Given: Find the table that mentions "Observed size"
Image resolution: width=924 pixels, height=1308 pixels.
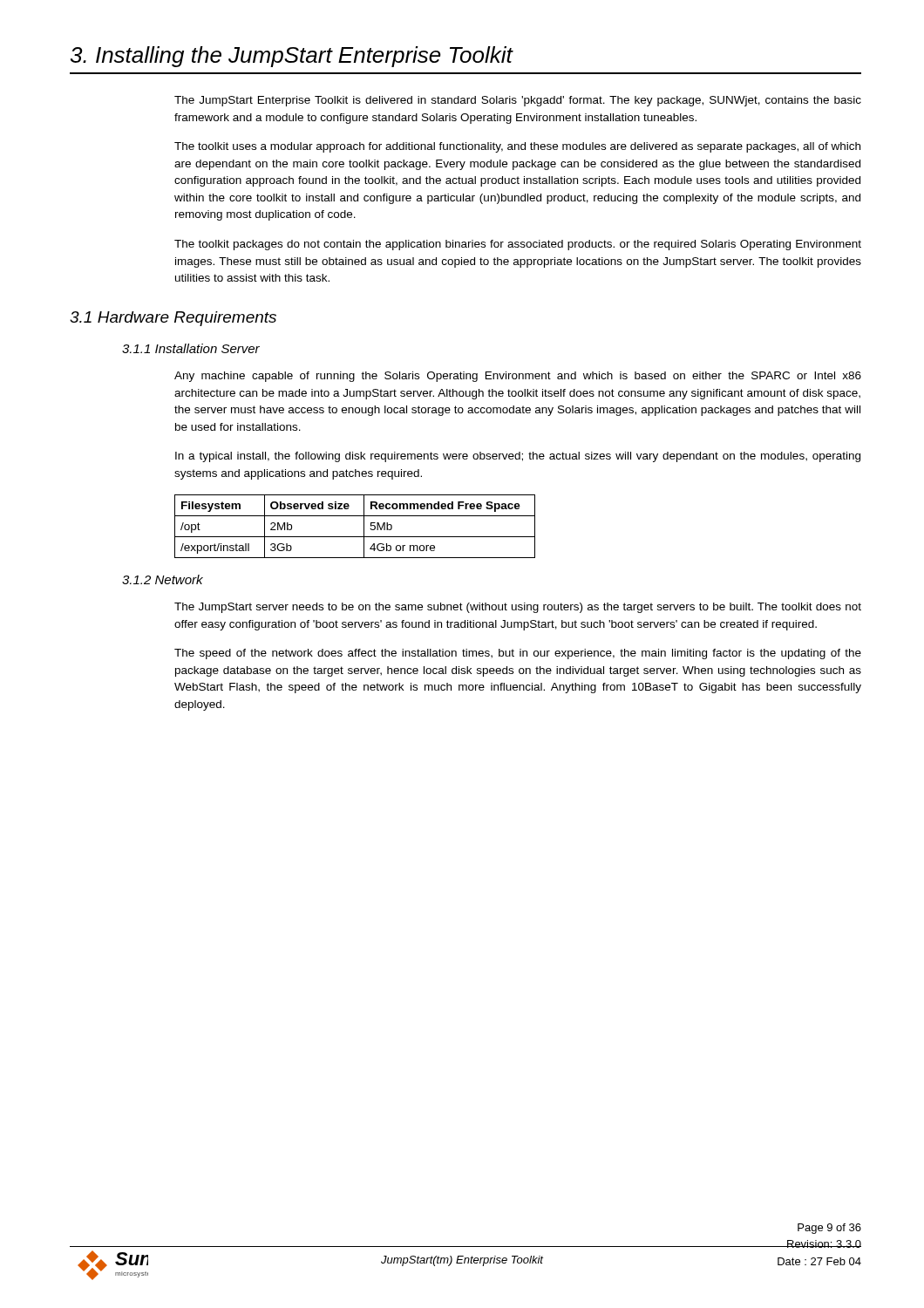Looking at the screenshot, I should (x=466, y=526).
